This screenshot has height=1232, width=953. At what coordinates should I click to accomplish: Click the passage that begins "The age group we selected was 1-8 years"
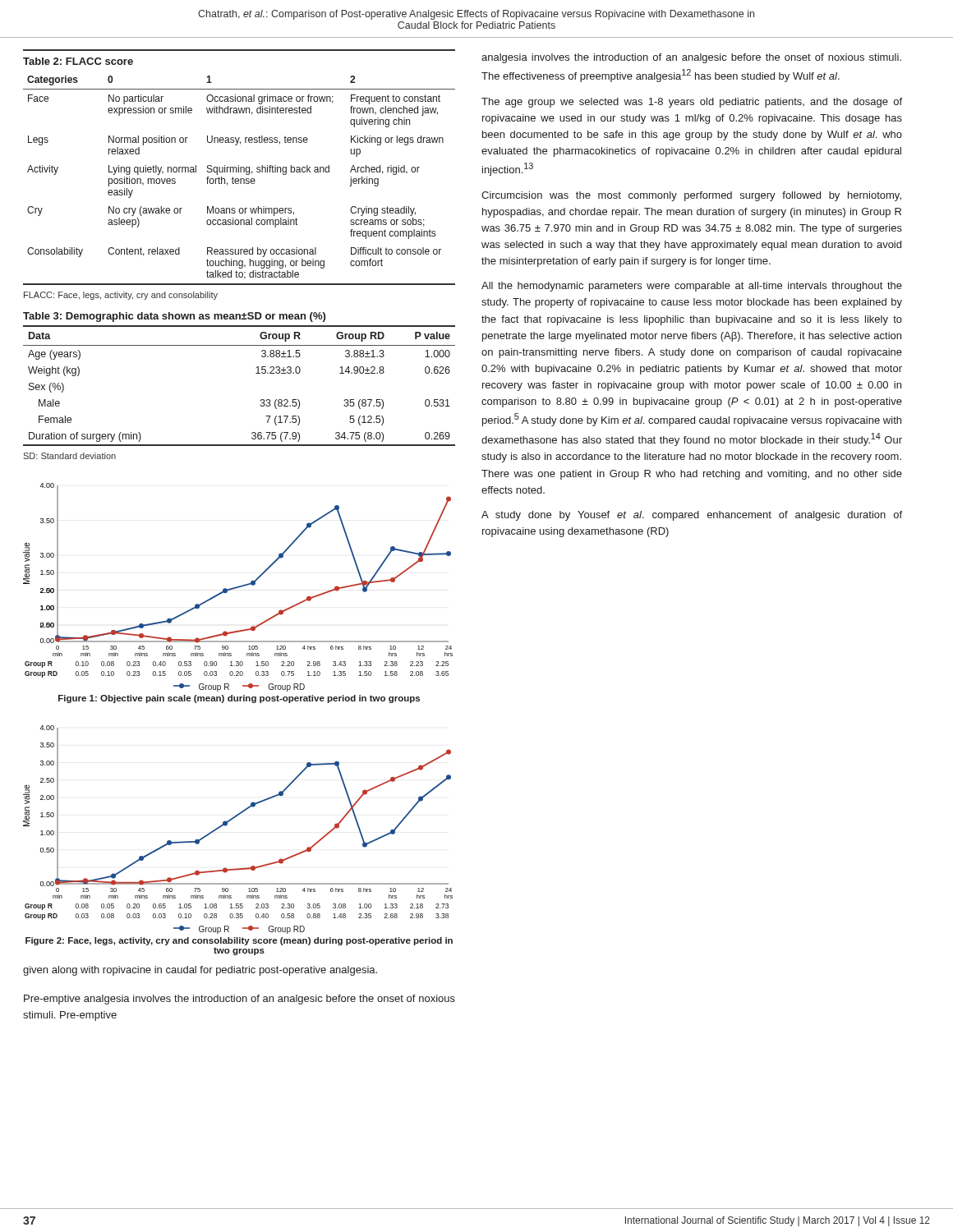tap(692, 136)
